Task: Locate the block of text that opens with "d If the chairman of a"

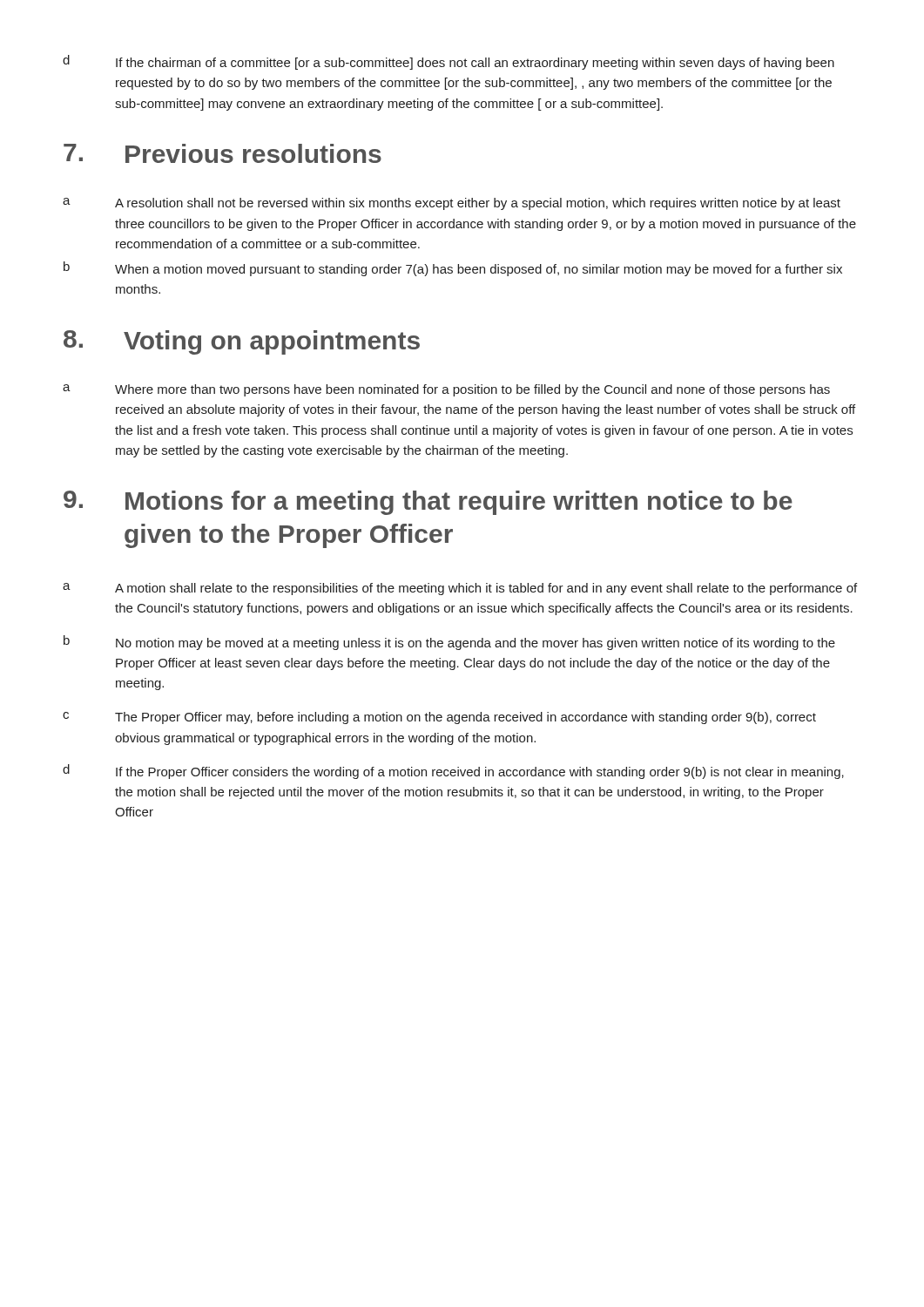Action: [x=462, y=83]
